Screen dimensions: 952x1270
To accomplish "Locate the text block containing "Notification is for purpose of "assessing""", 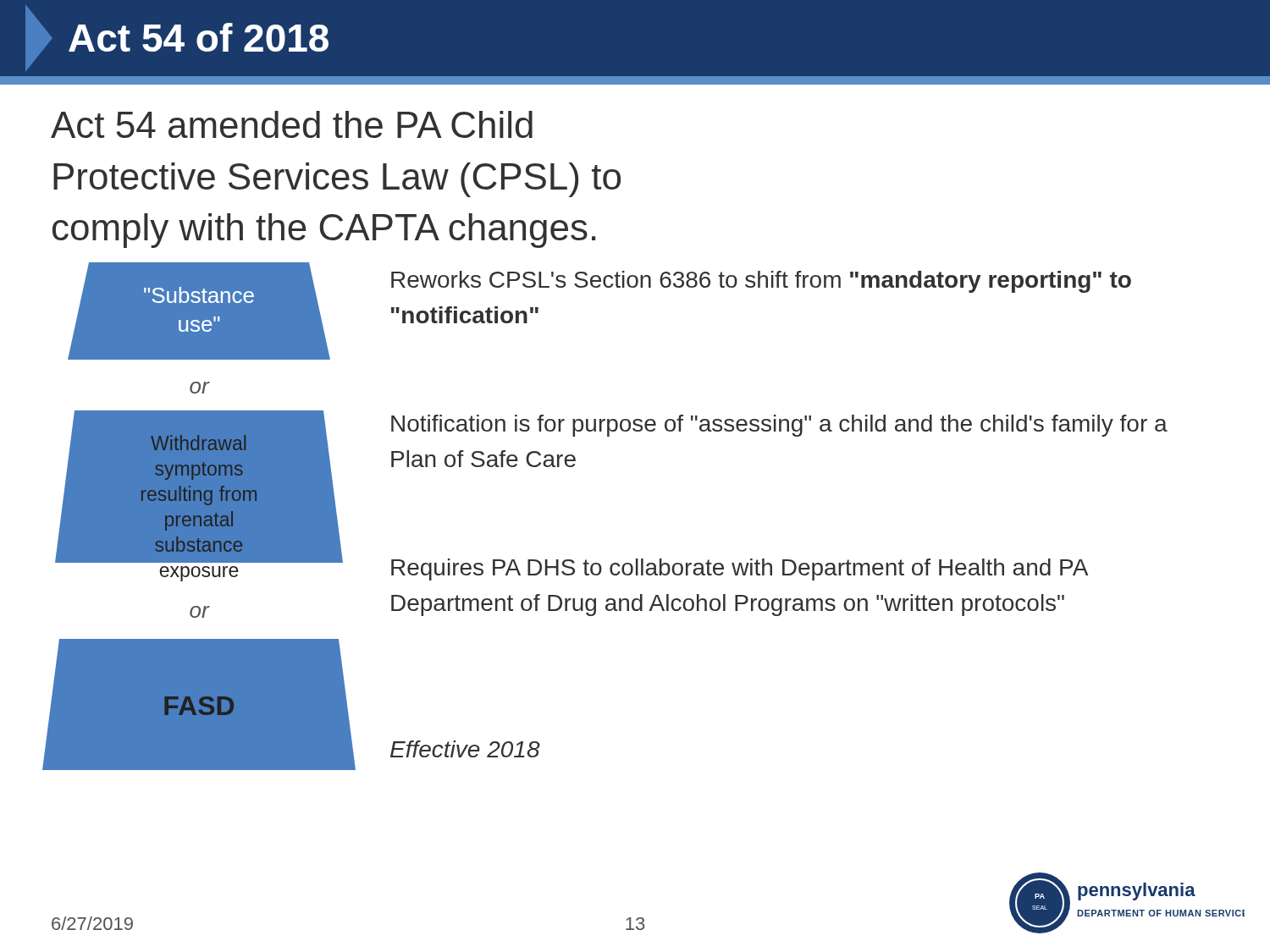I will 778,441.
